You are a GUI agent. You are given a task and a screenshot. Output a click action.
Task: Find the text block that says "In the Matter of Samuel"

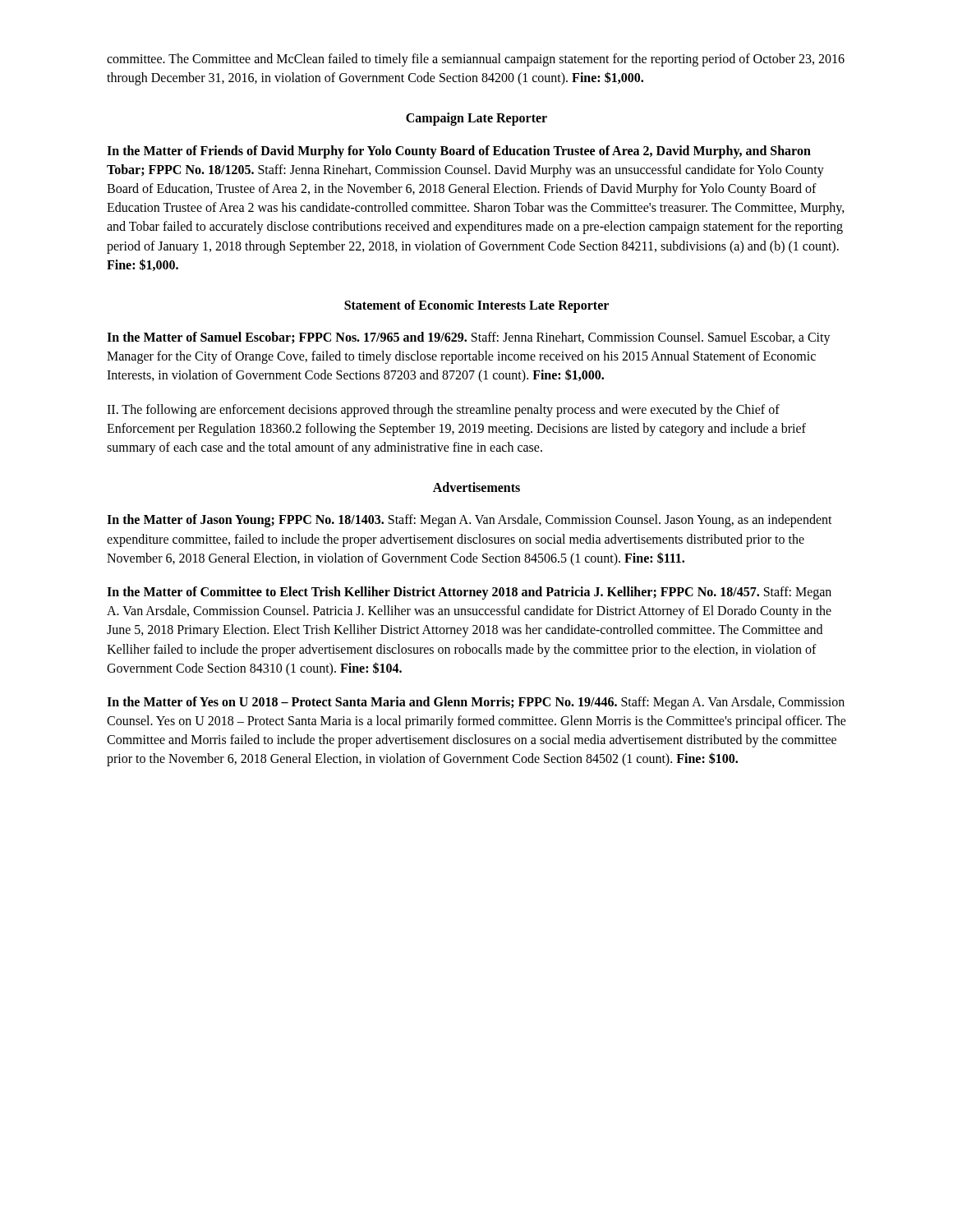point(468,356)
